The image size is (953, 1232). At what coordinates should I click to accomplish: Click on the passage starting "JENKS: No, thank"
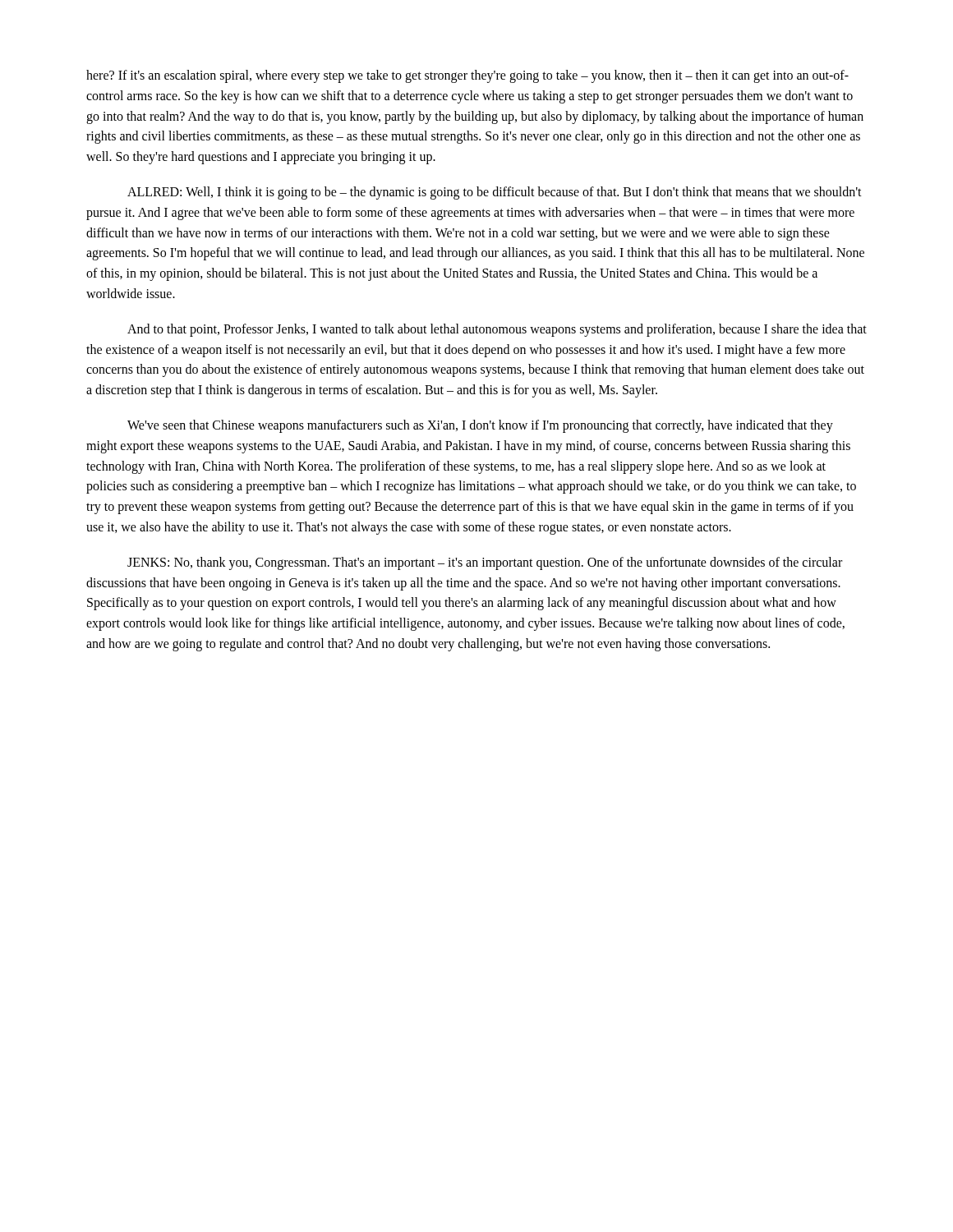pyautogui.click(x=466, y=603)
